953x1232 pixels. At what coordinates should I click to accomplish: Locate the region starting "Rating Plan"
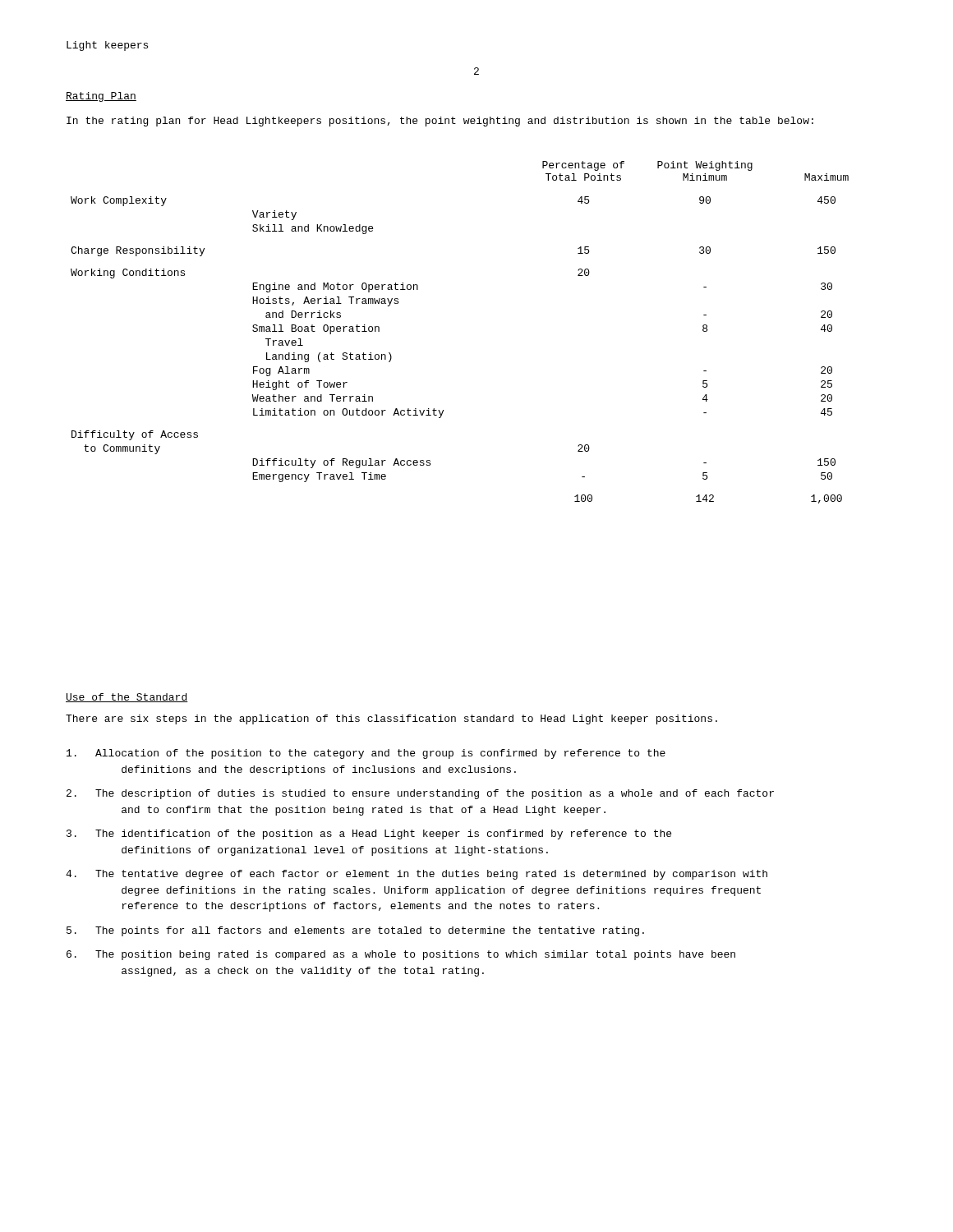[x=101, y=96]
